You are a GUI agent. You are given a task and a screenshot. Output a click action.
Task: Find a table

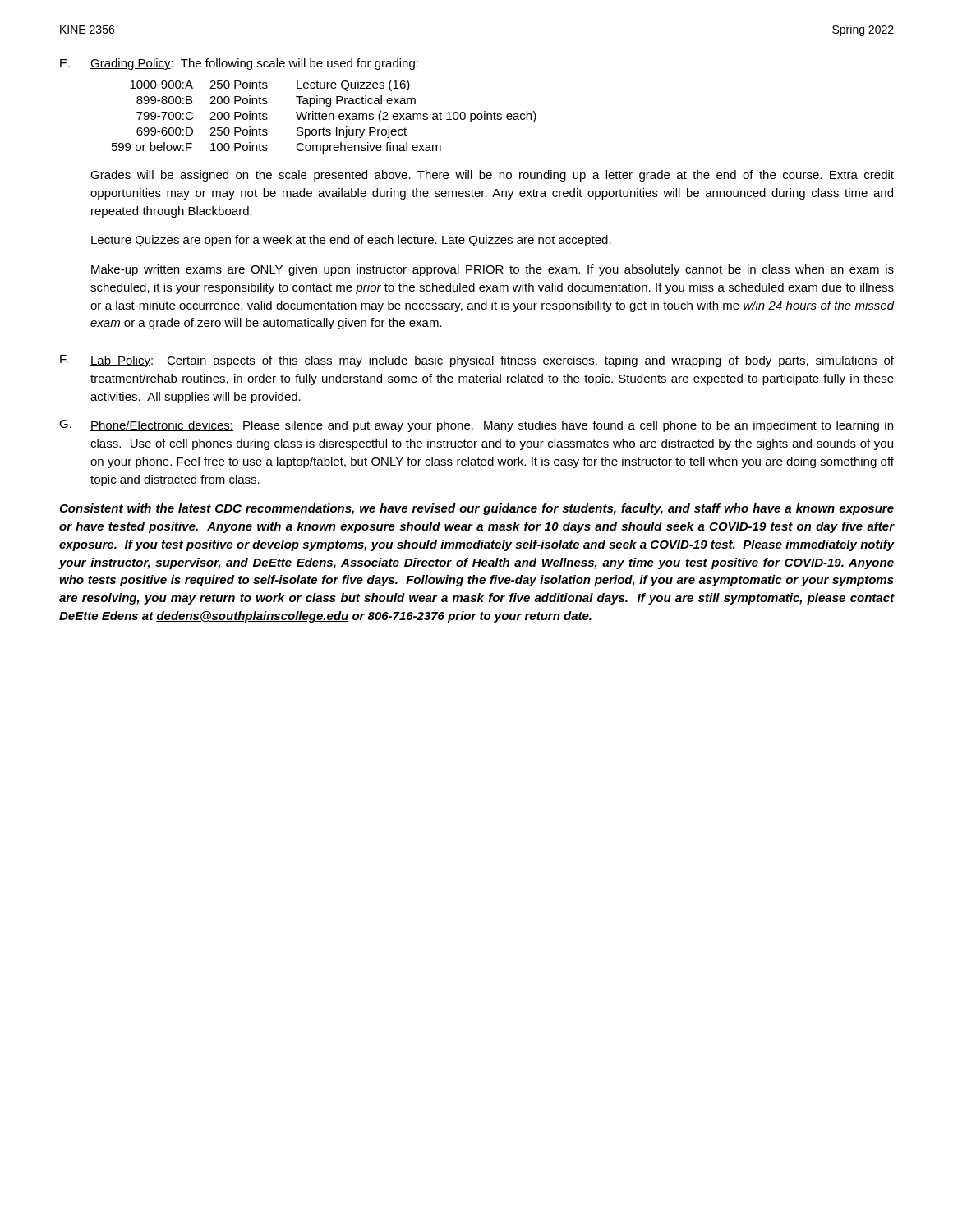pyautogui.click(x=492, y=115)
